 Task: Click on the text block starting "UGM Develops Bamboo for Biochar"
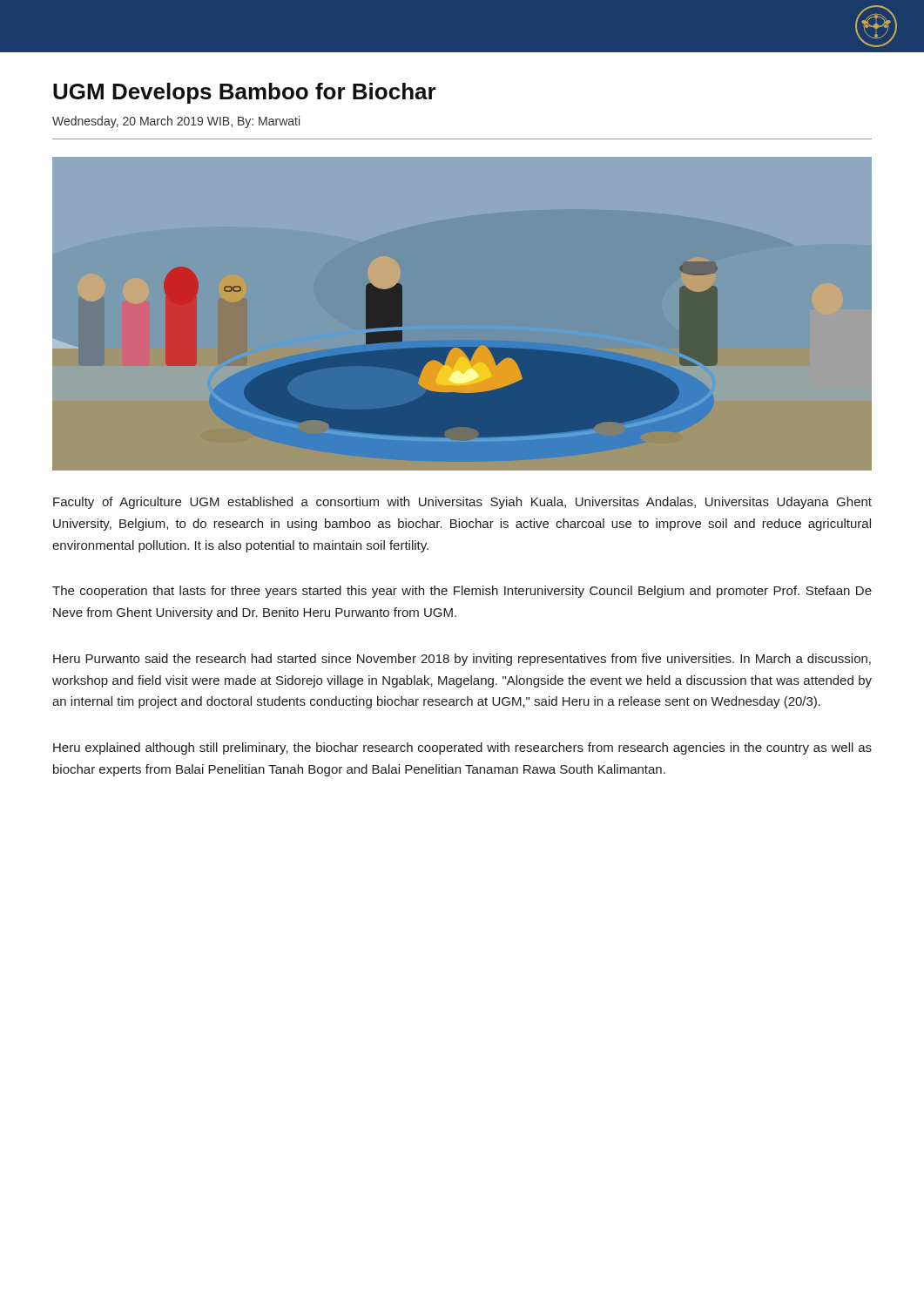point(245,93)
